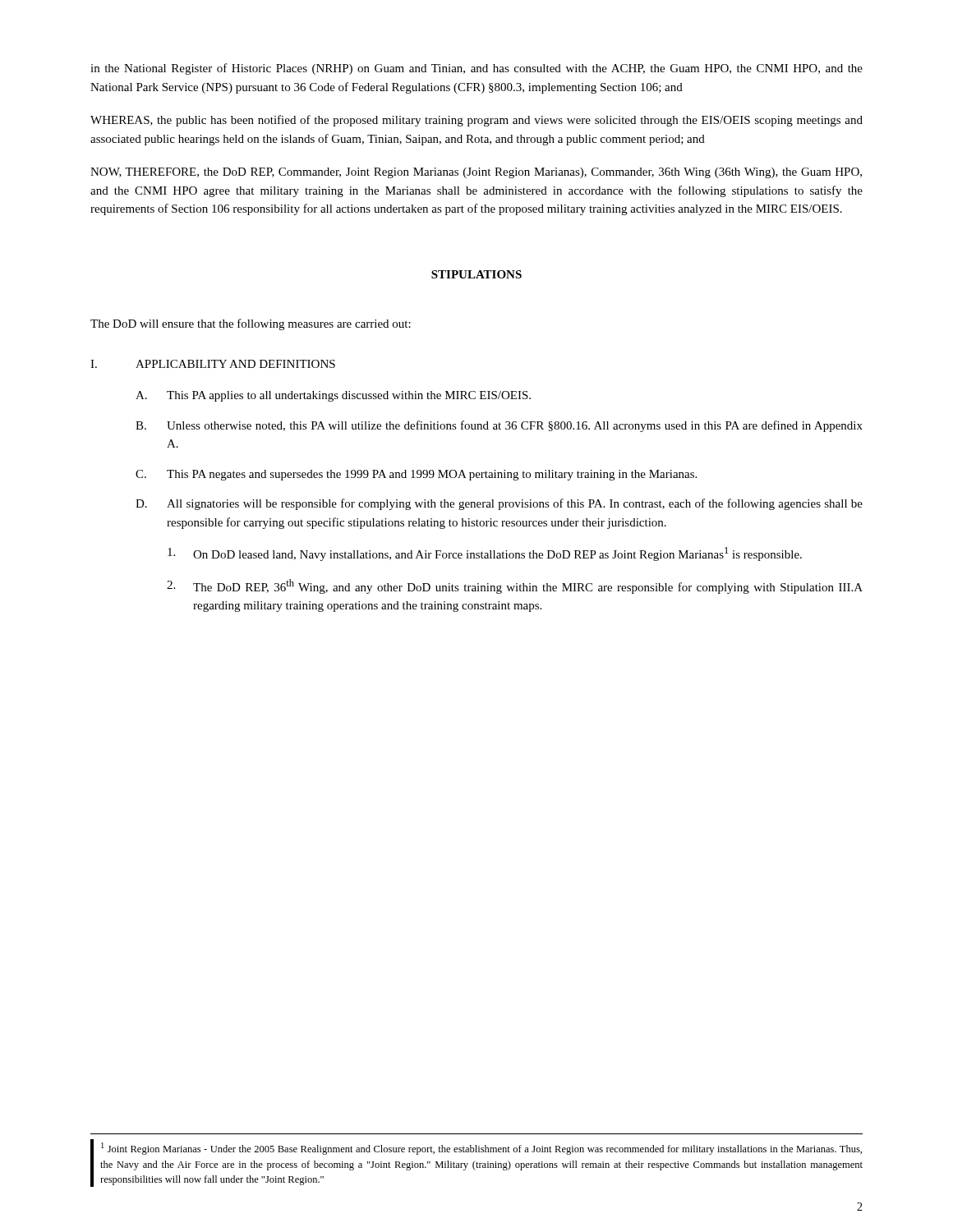The height and width of the screenshot is (1232, 953).
Task: Find the block on this page that starts "1 Joint Region Marianas - Under"
Action: [481, 1163]
